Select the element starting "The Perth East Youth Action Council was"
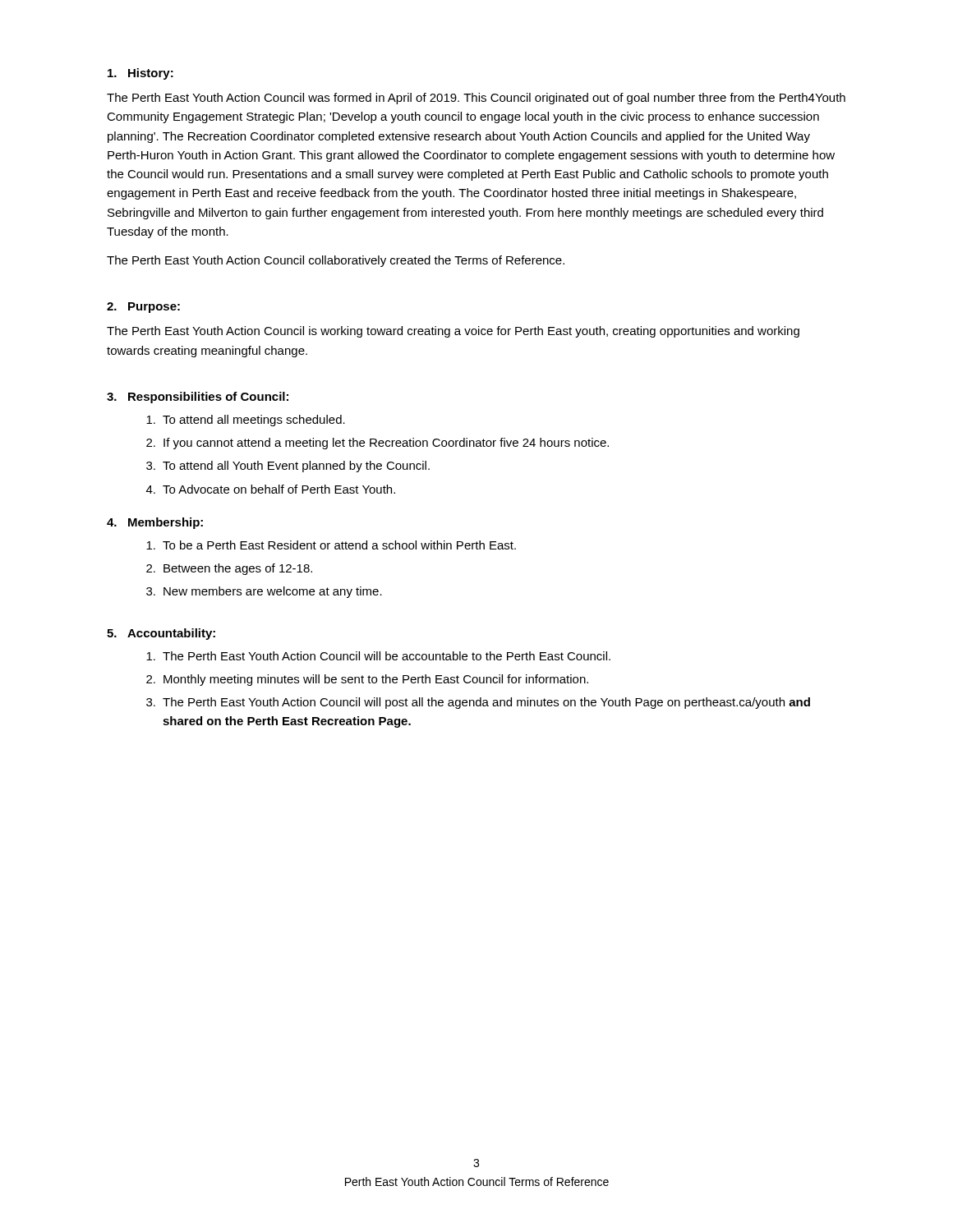Screen dimensions: 1232x953 476,164
